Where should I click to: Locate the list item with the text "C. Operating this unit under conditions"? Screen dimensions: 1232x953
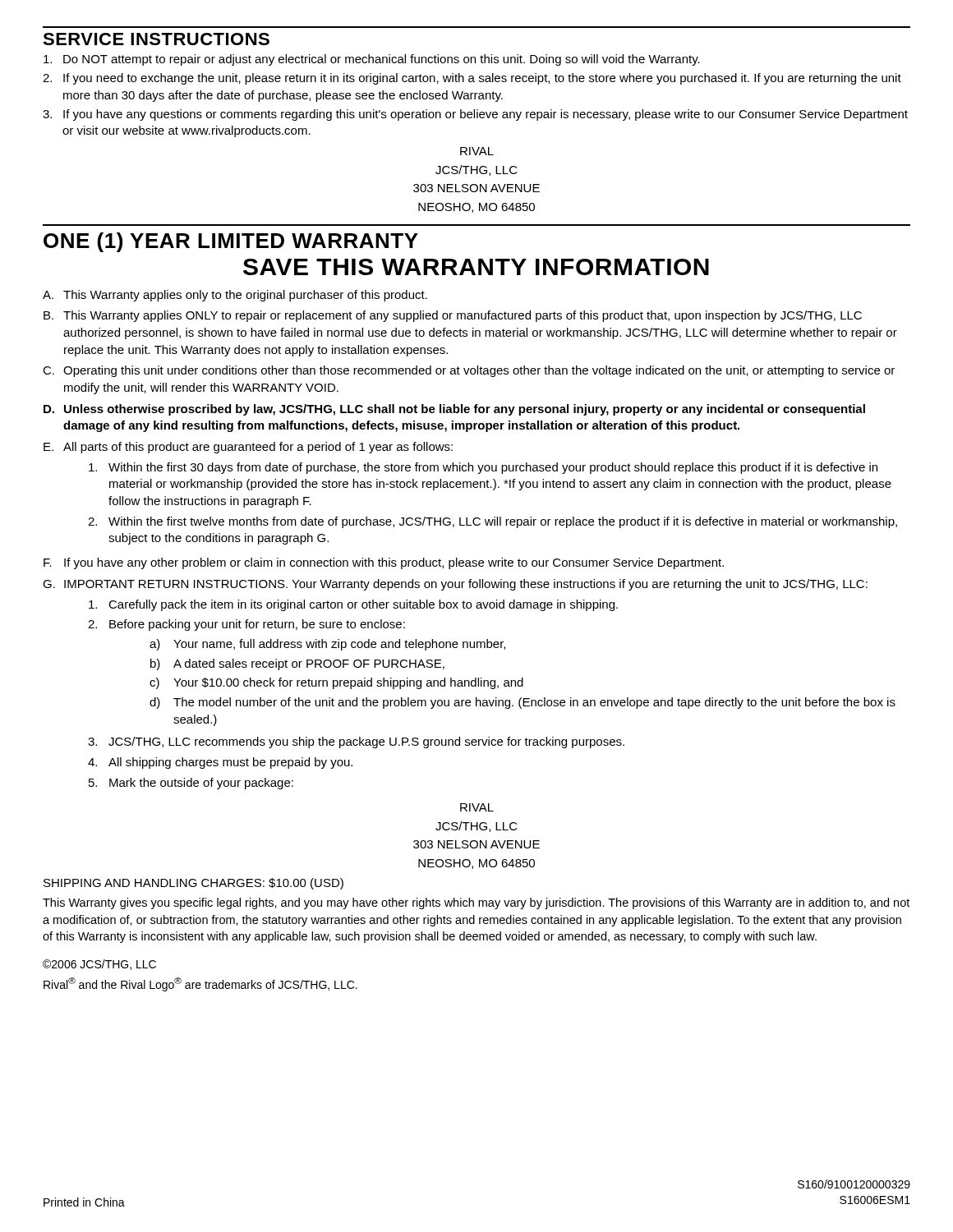[x=476, y=379]
